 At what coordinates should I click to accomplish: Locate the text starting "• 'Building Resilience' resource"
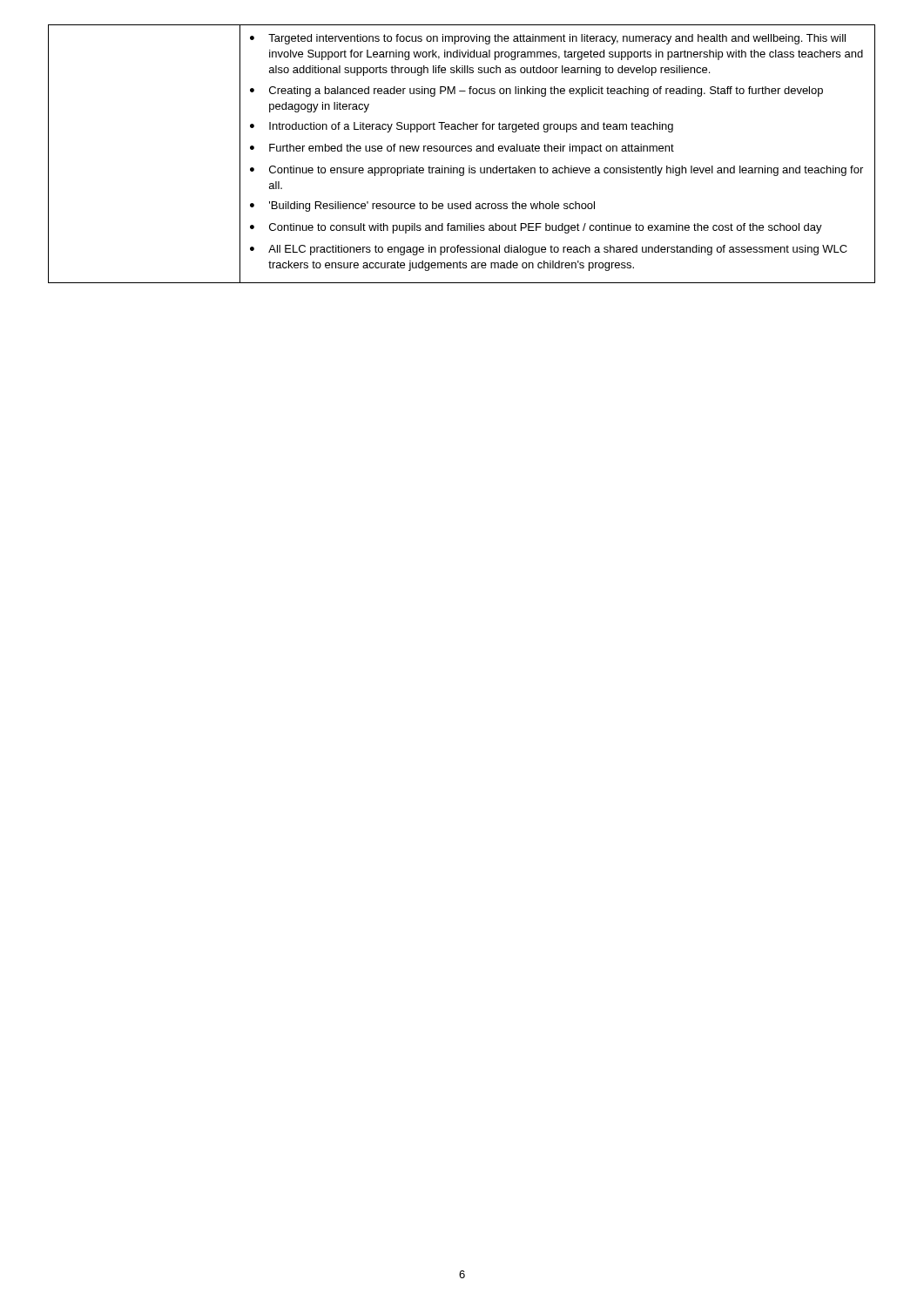pos(558,206)
